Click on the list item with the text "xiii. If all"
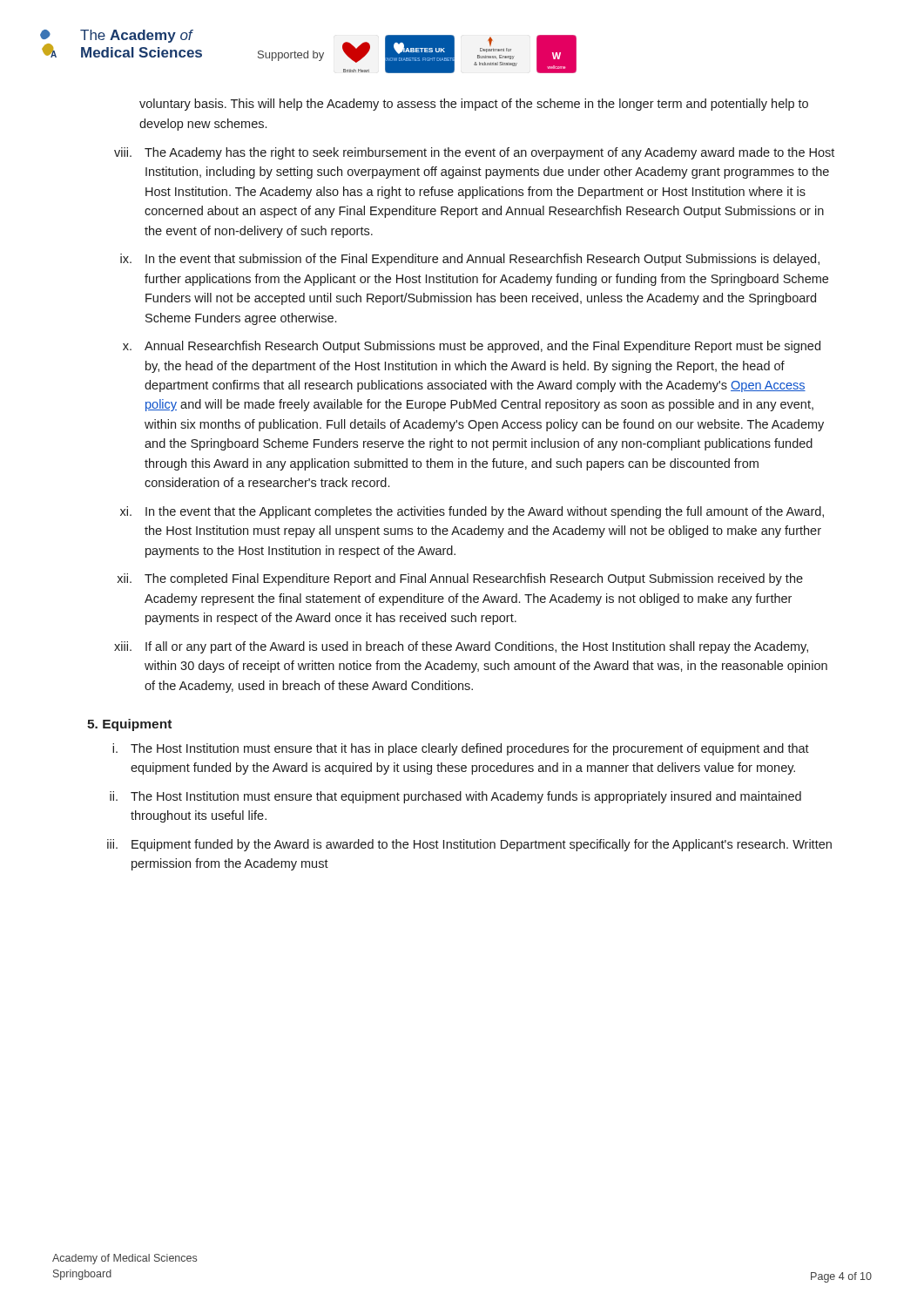Viewport: 924px width, 1307px height. (x=462, y=666)
